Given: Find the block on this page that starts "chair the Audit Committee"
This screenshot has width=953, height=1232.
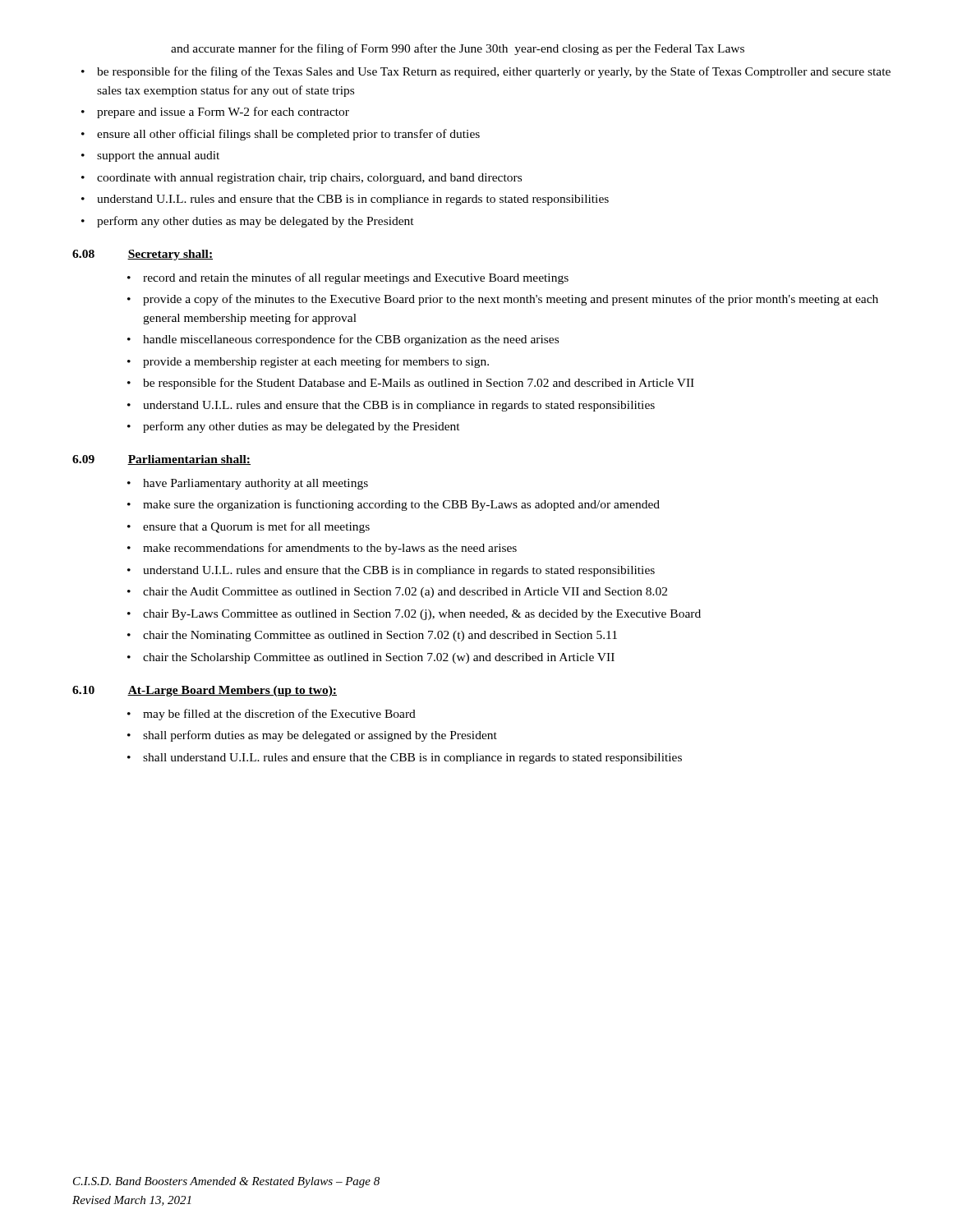Looking at the screenshot, I should 405,591.
